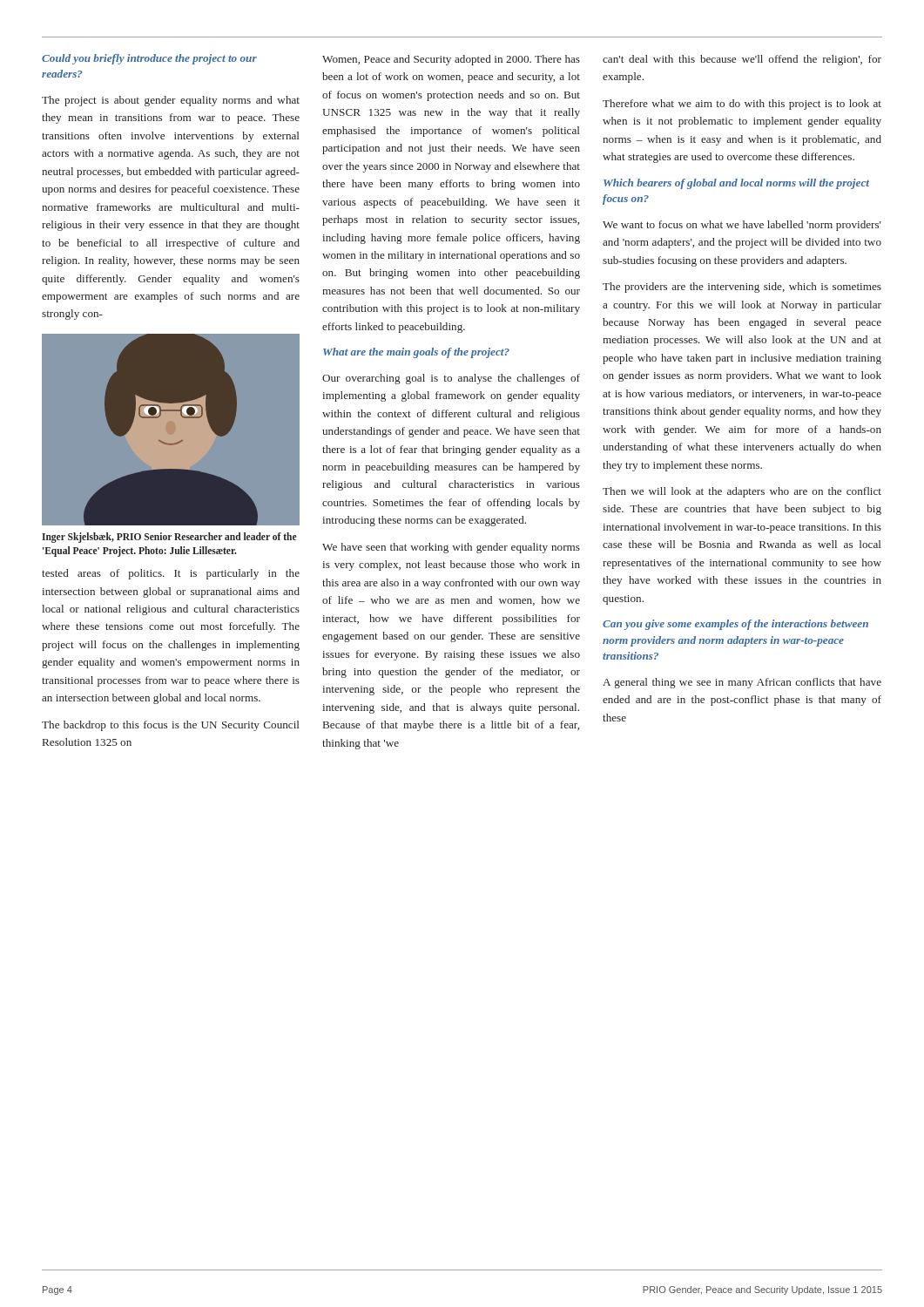The width and height of the screenshot is (924, 1307).
Task: Find the block starting "can't deal with"
Action: point(742,68)
